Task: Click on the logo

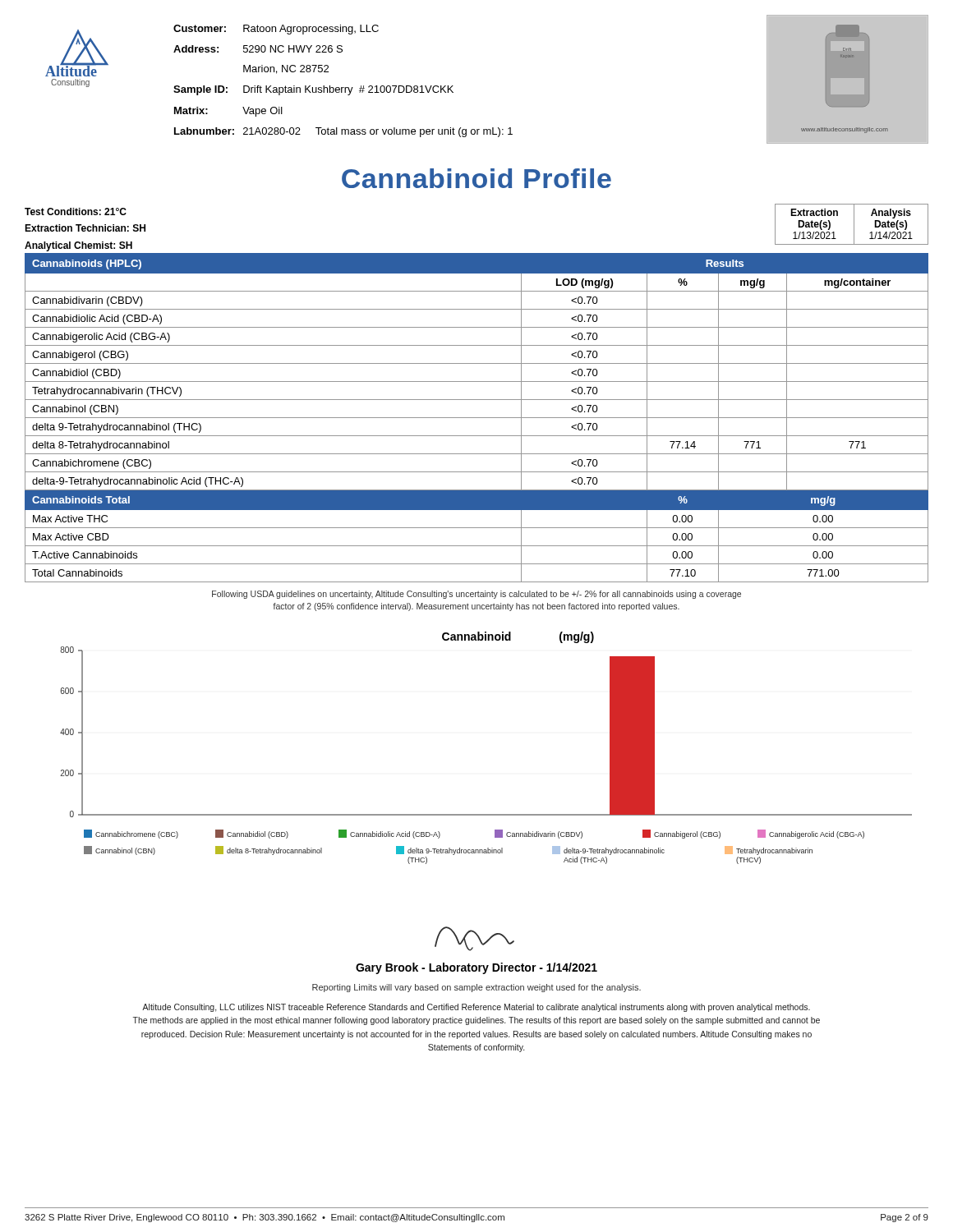Action: pyautogui.click(x=94, y=52)
